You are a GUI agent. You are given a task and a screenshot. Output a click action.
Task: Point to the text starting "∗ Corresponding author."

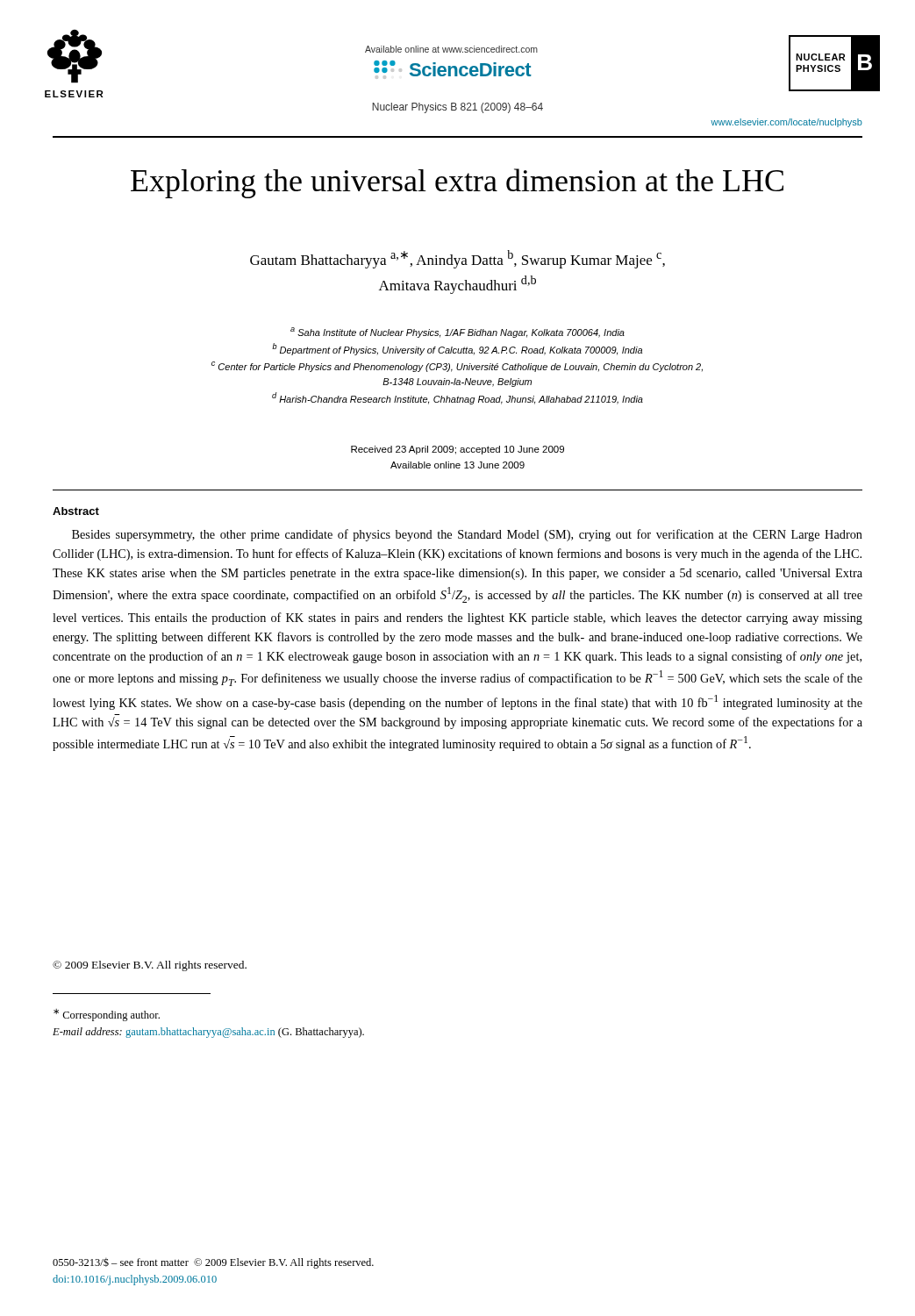point(209,1022)
